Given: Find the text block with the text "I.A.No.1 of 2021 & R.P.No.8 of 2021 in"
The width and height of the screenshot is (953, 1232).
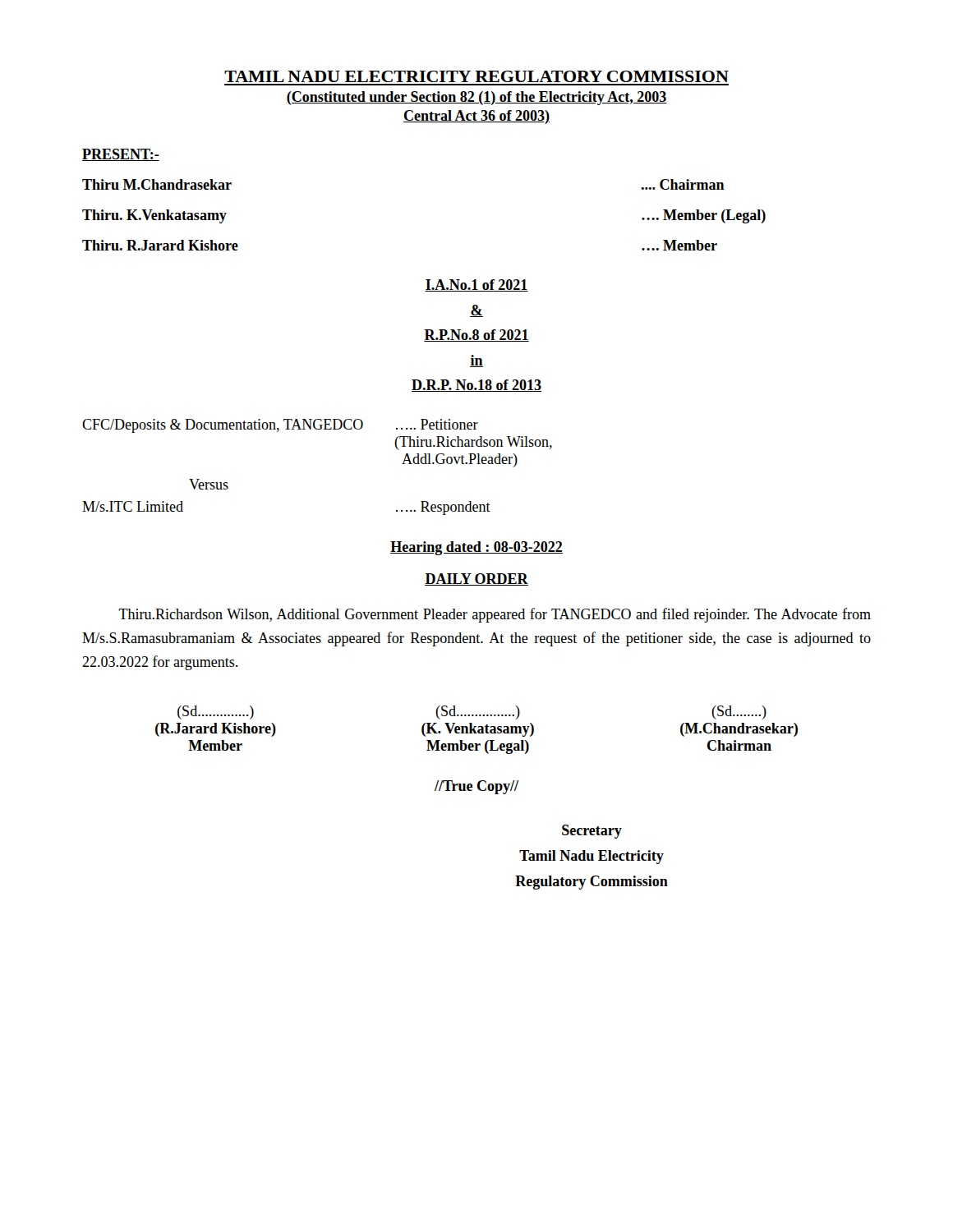Looking at the screenshot, I should click(476, 335).
